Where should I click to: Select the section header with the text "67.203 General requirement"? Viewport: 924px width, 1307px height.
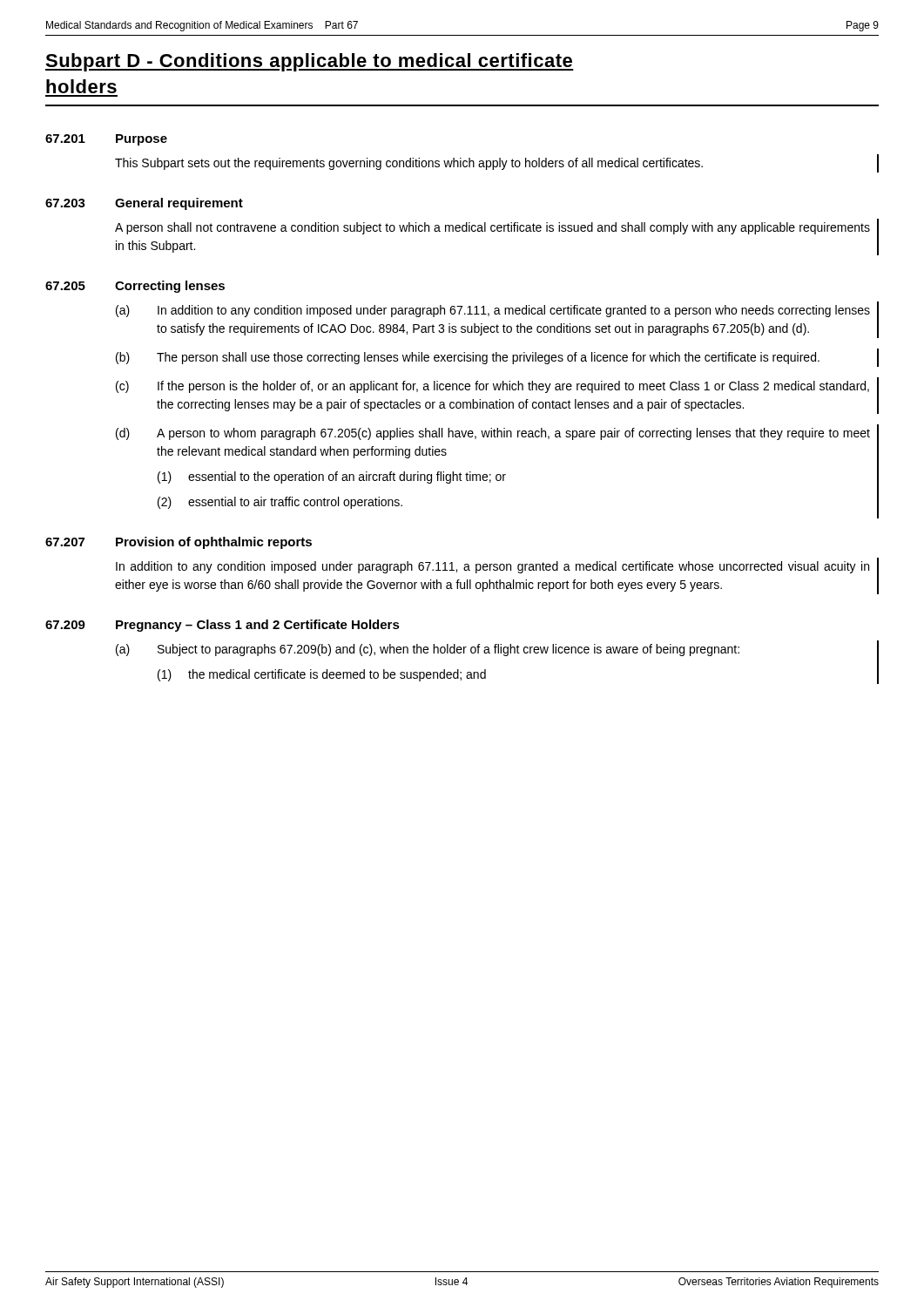tap(144, 203)
